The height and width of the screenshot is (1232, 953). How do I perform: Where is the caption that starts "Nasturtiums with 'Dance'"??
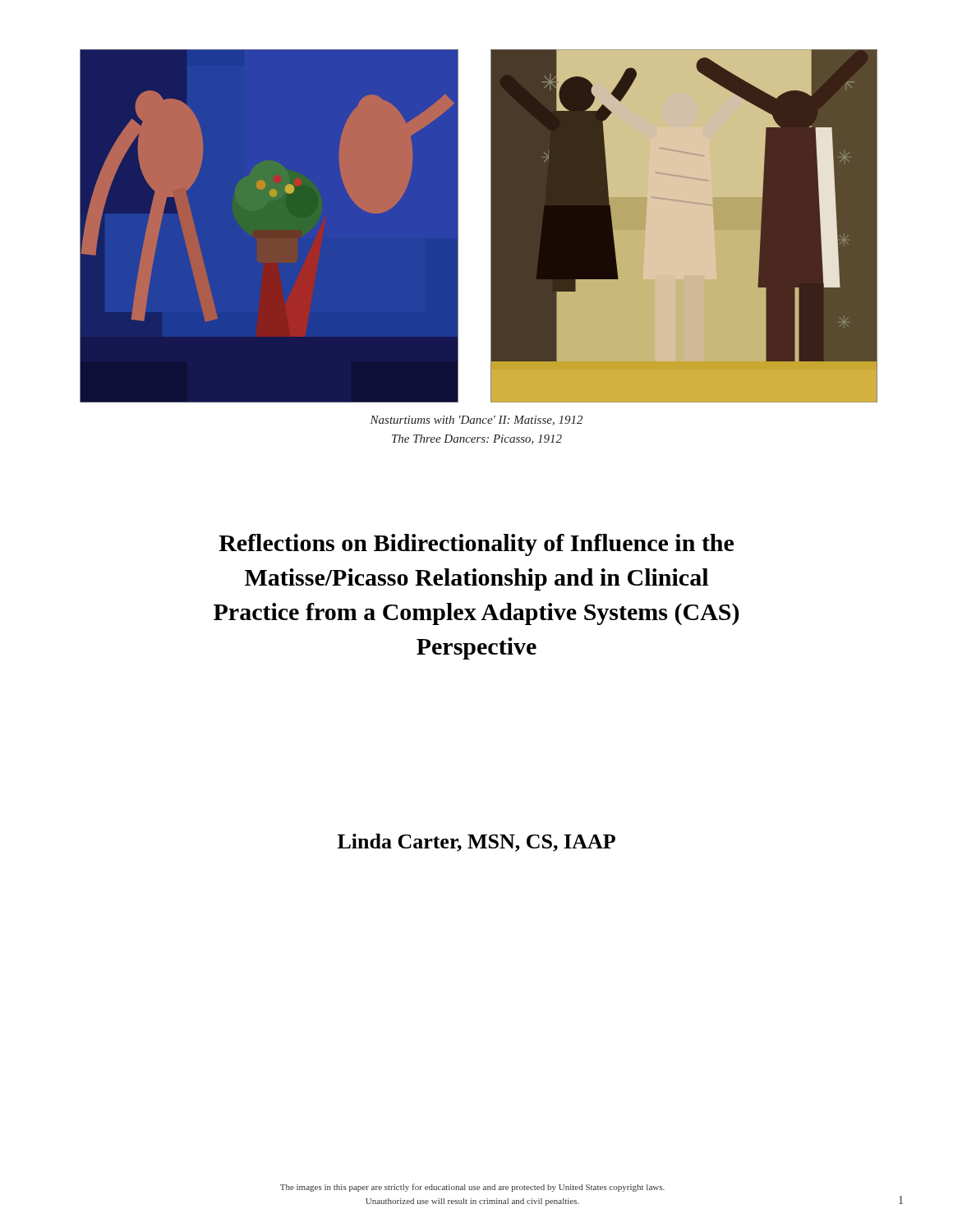click(476, 429)
